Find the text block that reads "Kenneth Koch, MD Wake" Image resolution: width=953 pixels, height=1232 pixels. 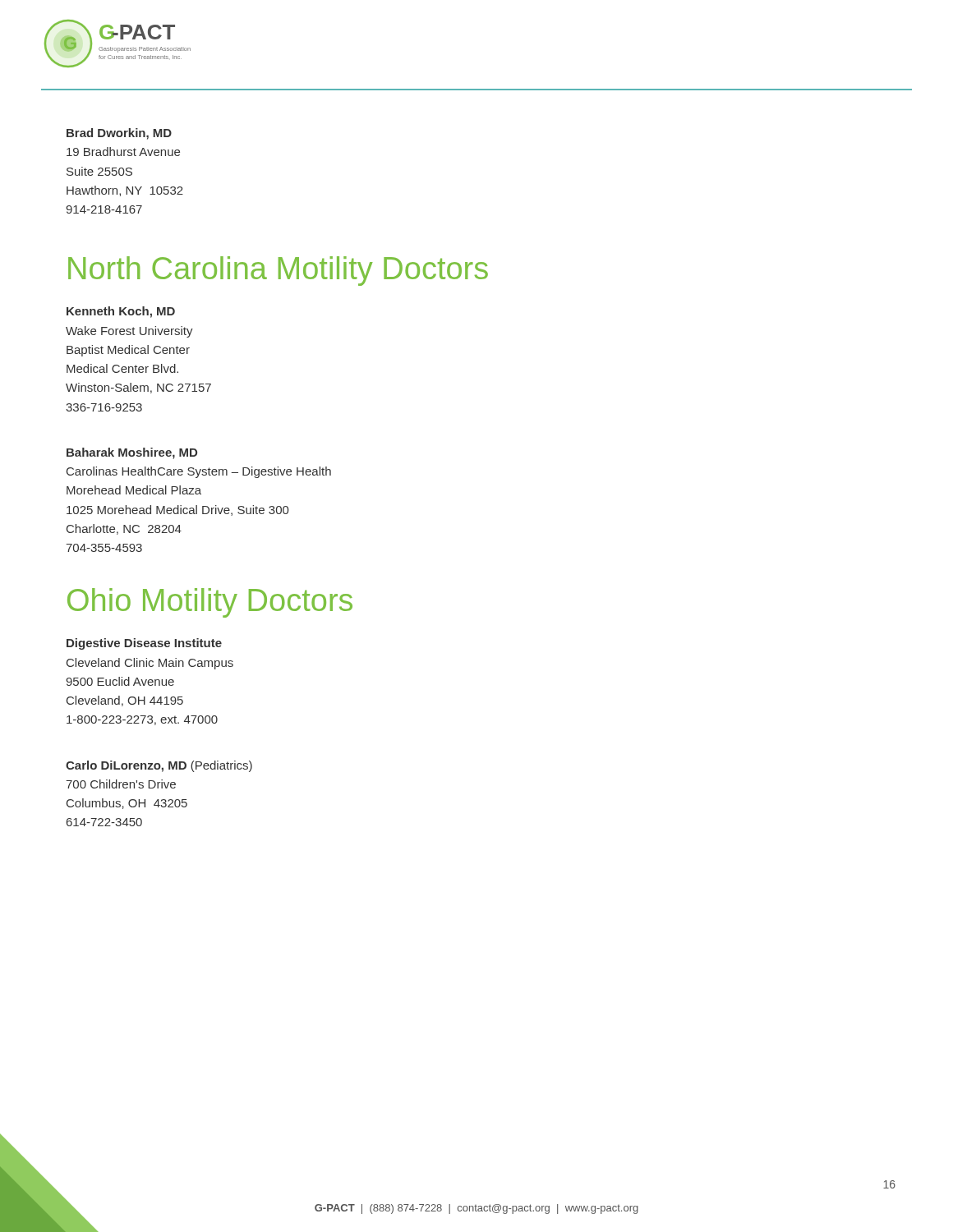click(139, 359)
